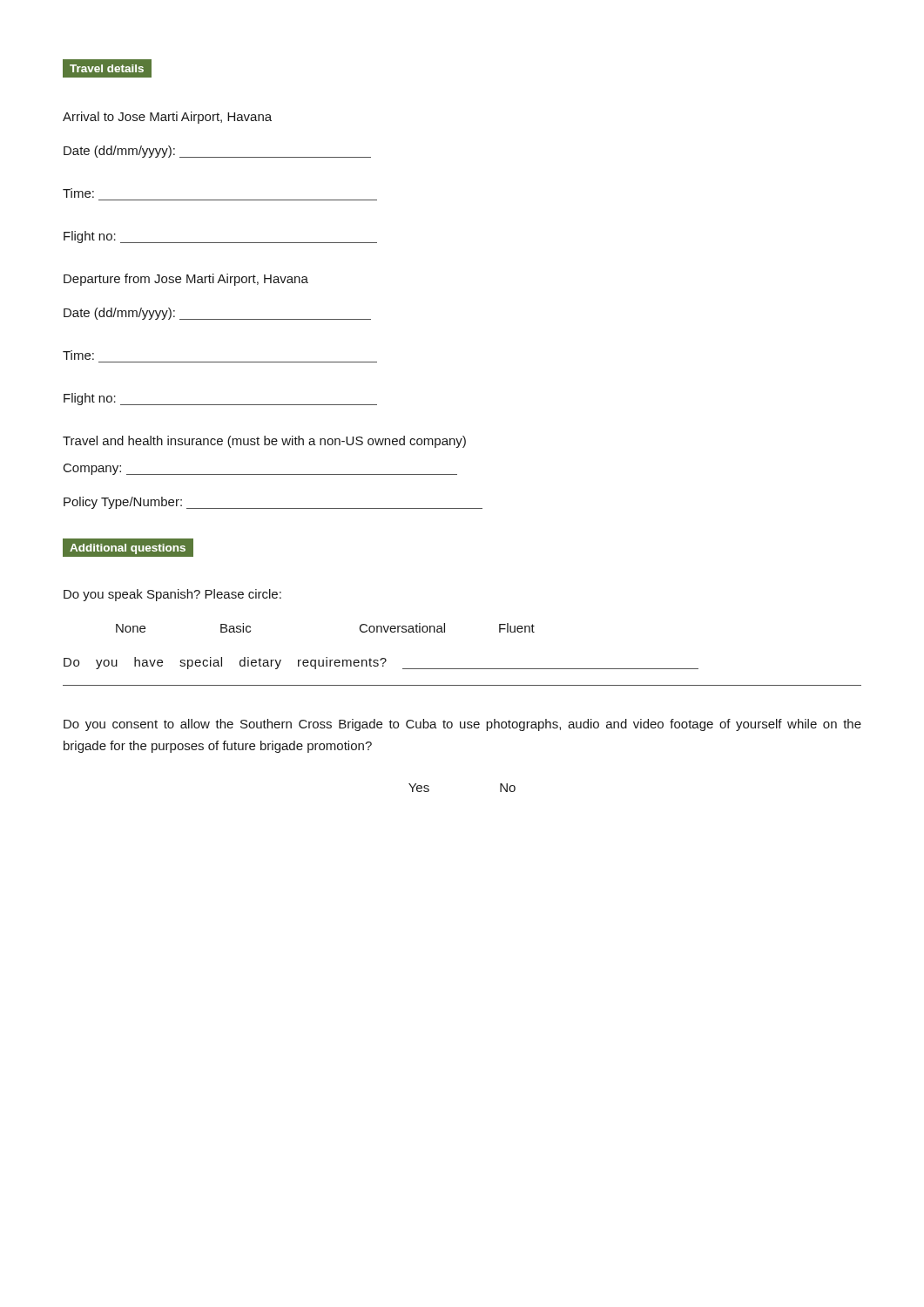
Task: Click the passage that begins "Arrival to Jose Marti"
Action: (167, 116)
